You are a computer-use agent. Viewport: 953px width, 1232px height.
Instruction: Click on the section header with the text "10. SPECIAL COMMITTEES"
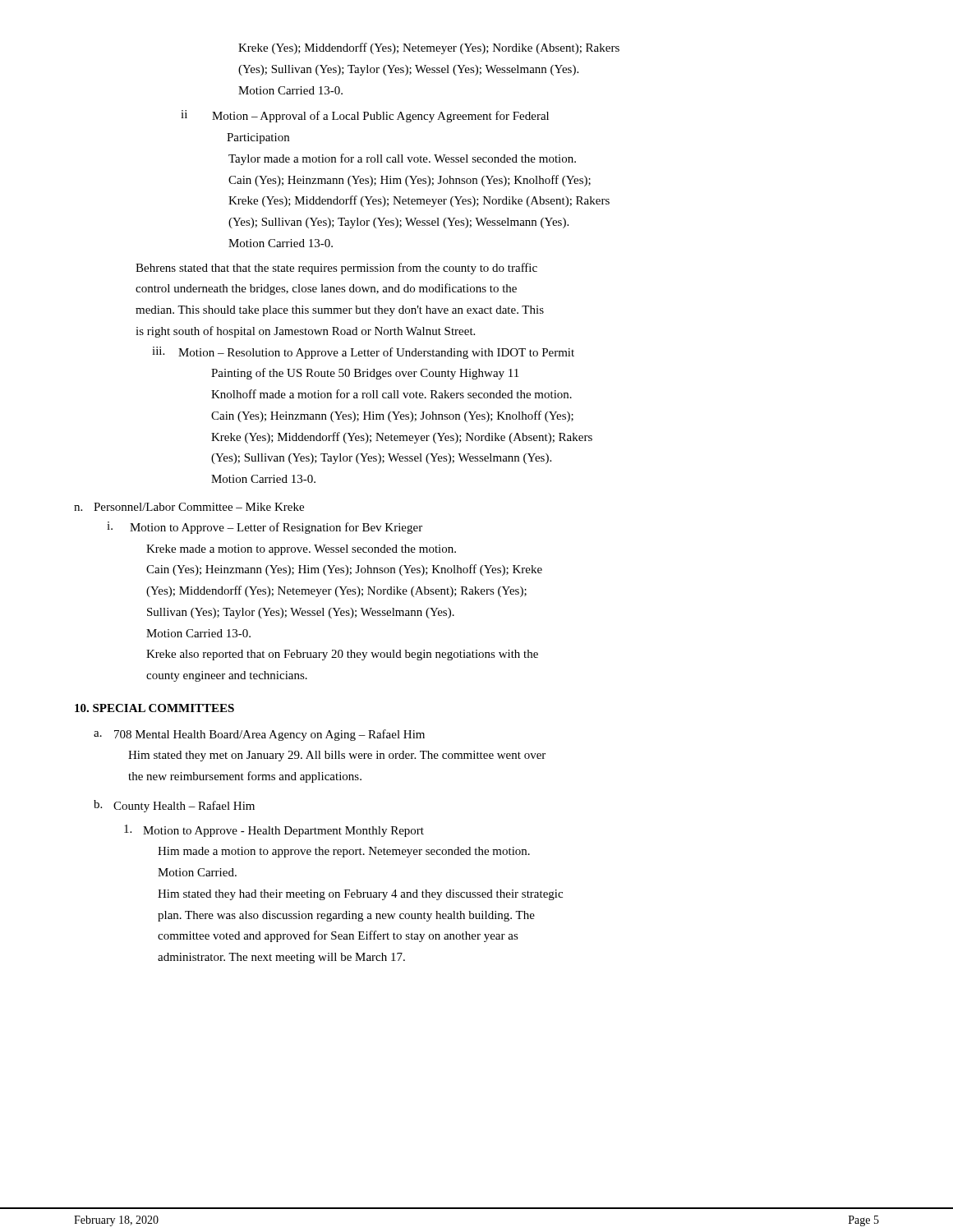pos(154,708)
